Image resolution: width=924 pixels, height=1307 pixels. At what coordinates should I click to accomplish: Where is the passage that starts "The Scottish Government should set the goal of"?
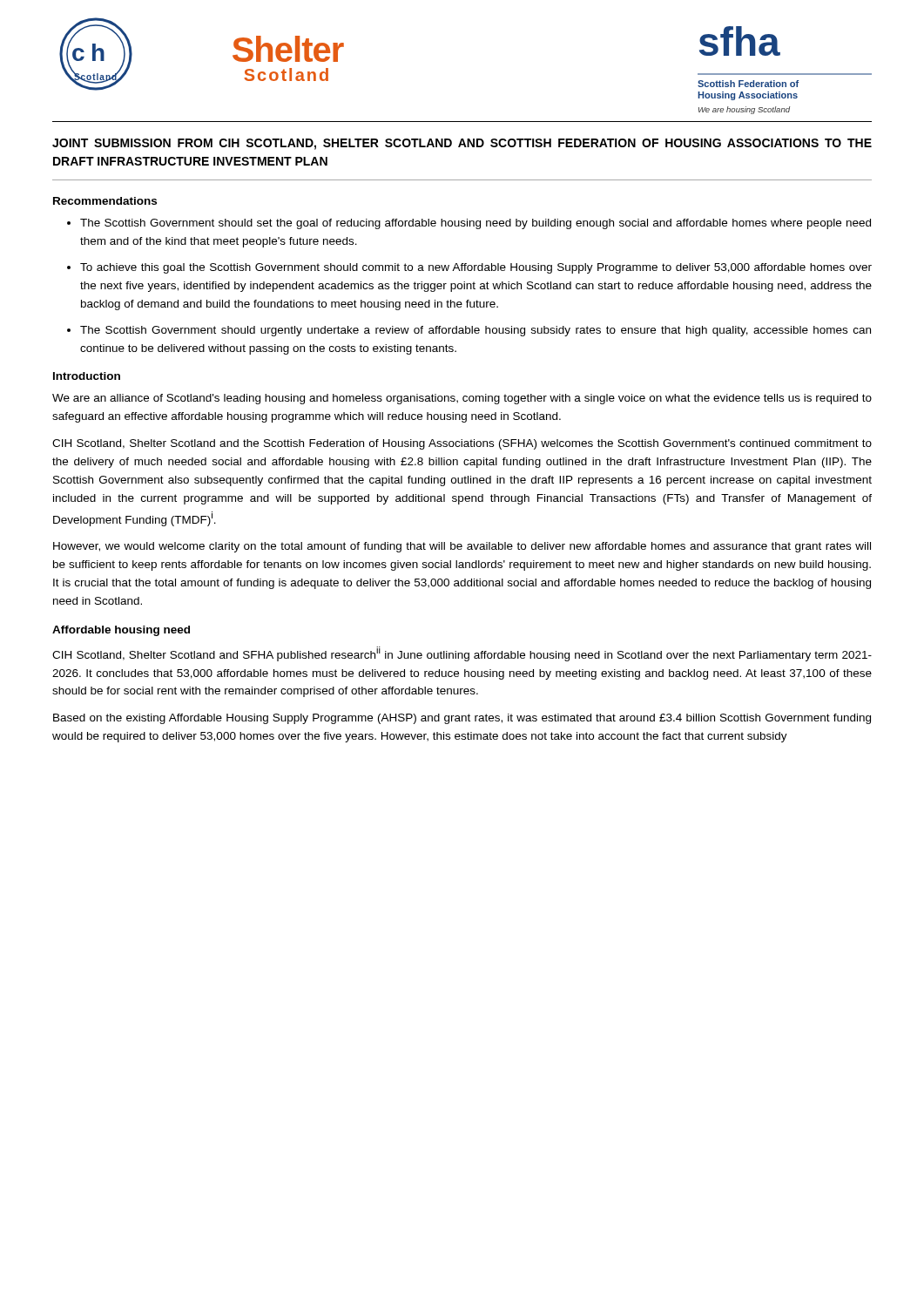[x=476, y=232]
